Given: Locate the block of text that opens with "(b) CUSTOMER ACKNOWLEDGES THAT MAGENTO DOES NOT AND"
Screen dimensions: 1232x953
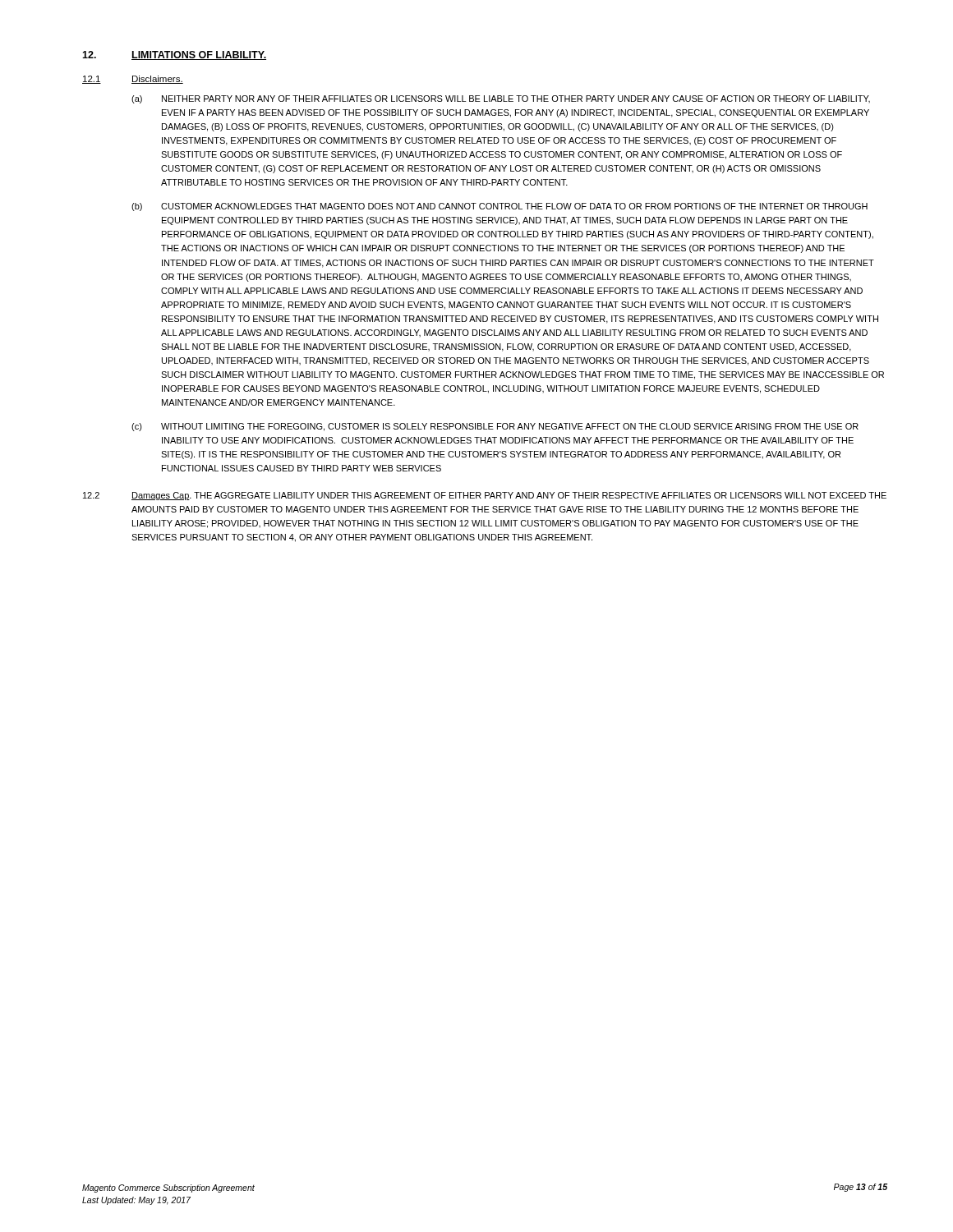Looking at the screenshot, I should 509,305.
